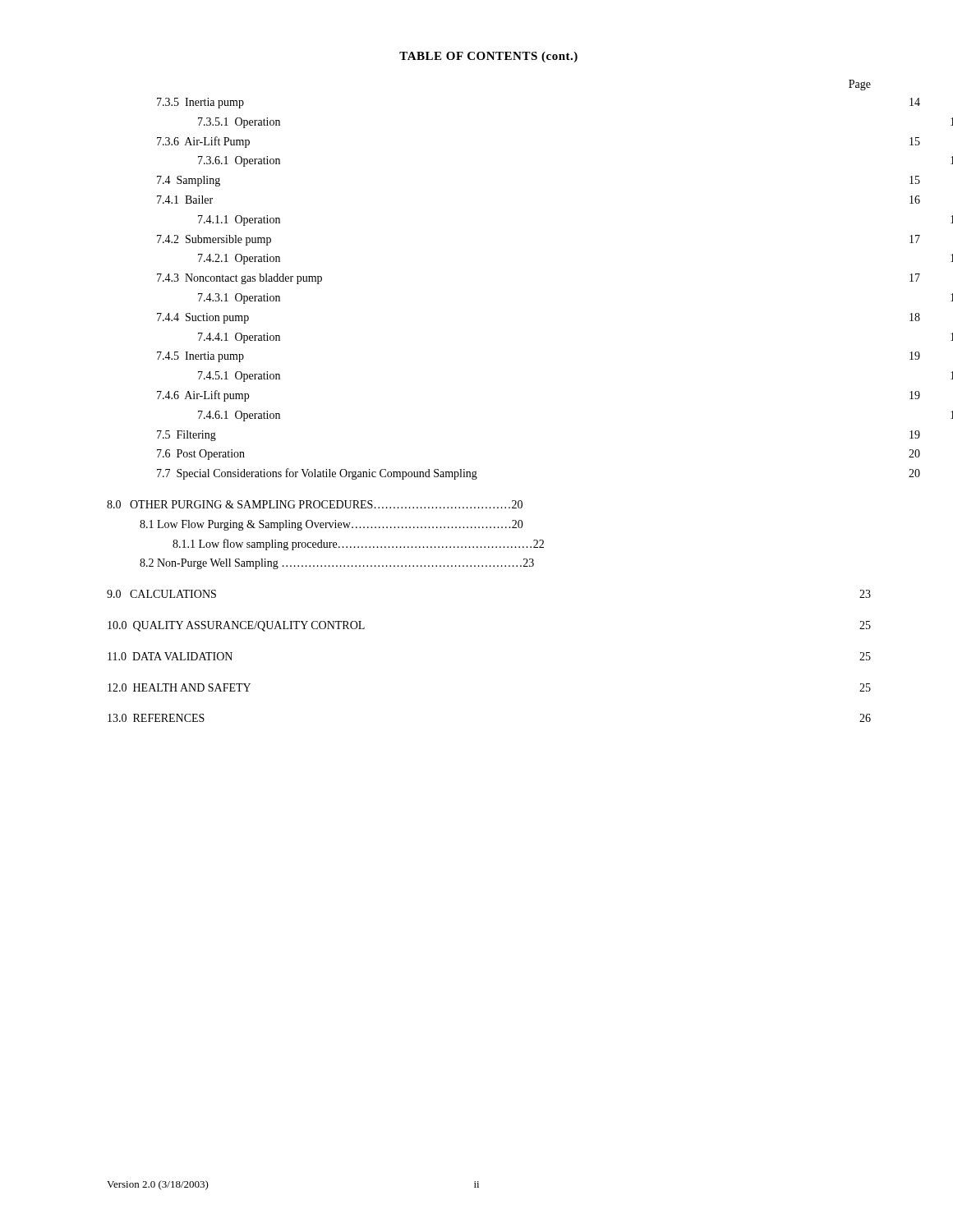Find the list item that says "7.4.5 Inertia pump 19"
953x1232 pixels.
[x=201, y=357]
